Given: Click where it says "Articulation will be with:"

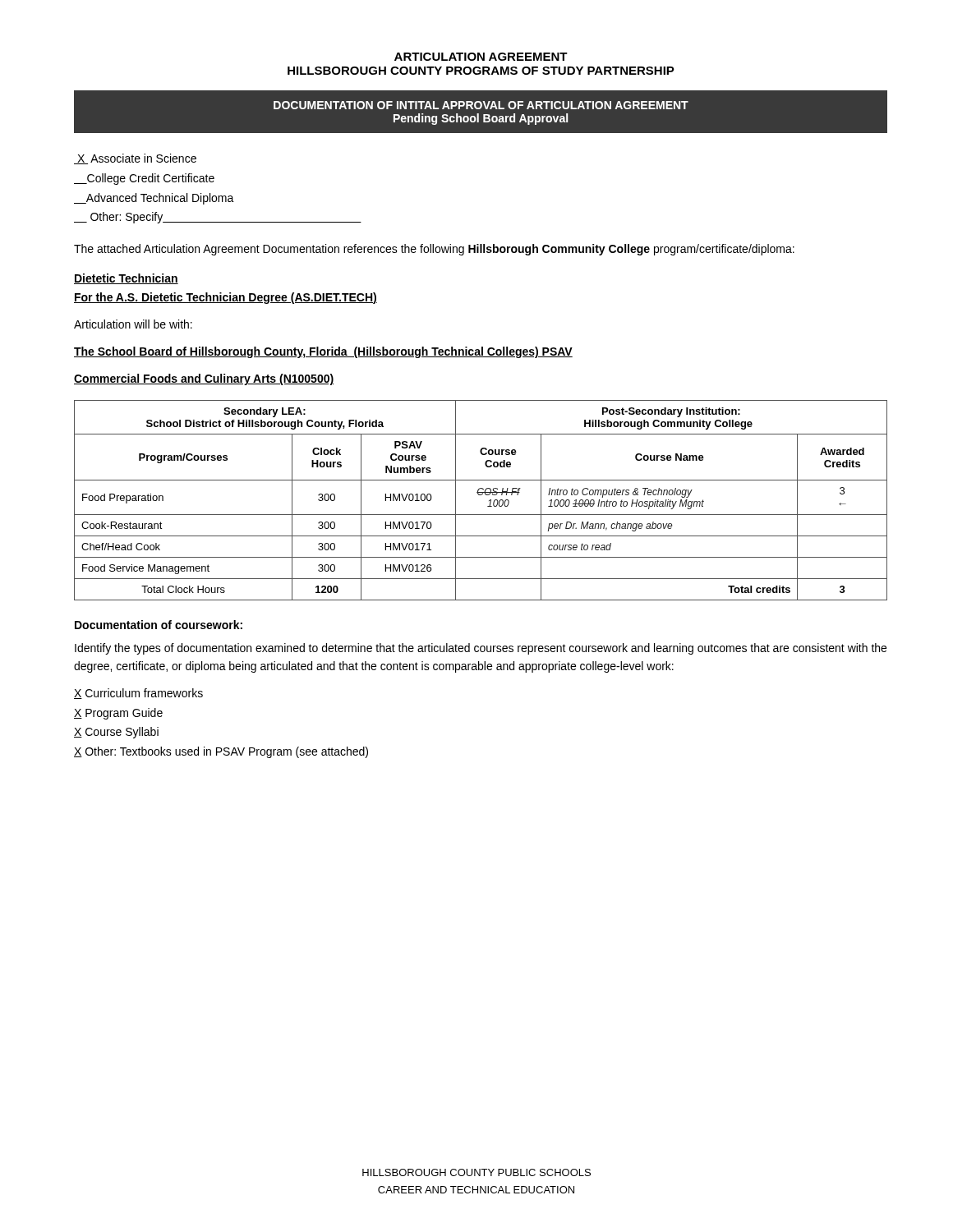Looking at the screenshot, I should pos(133,324).
